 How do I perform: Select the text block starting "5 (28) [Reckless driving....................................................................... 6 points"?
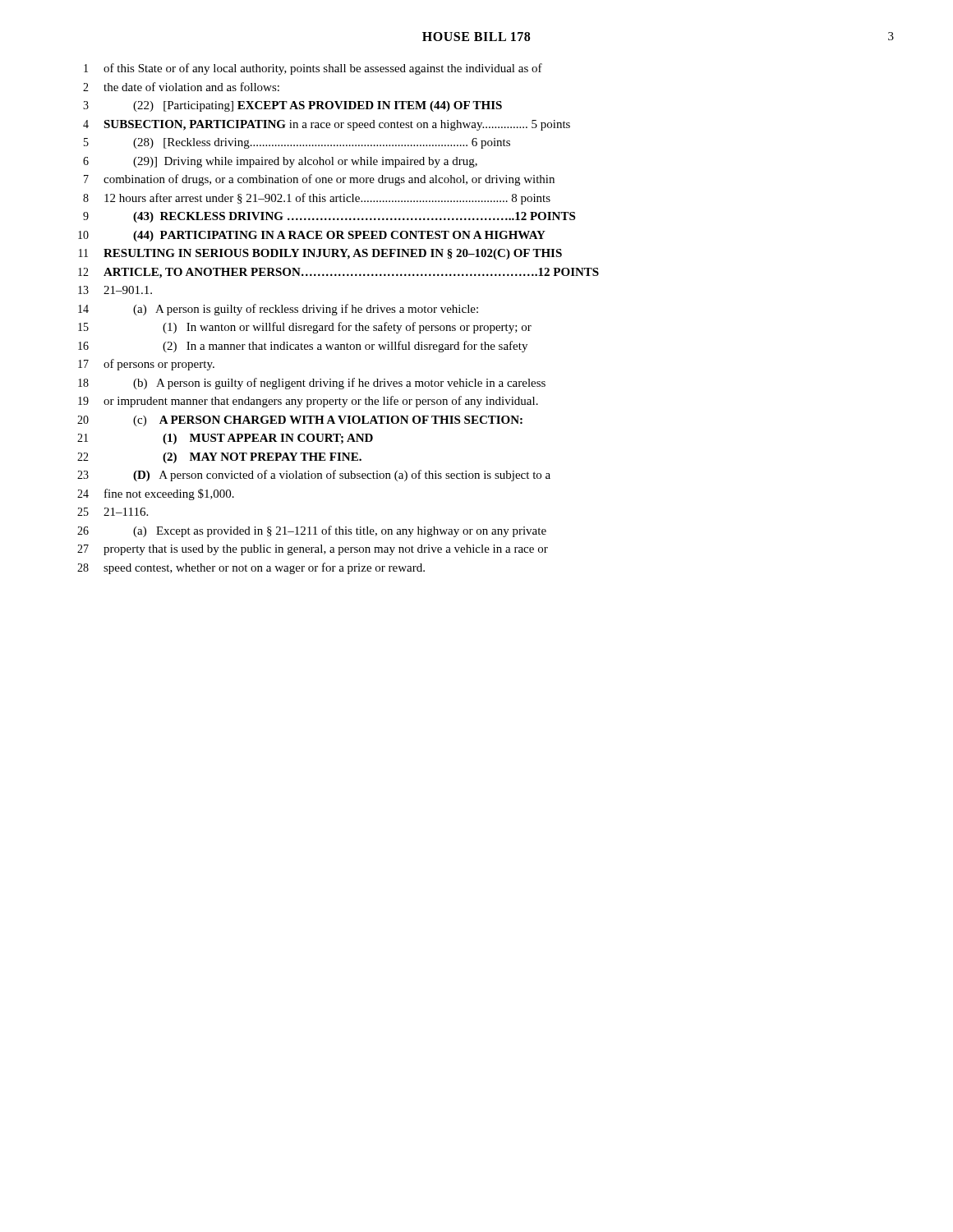(x=476, y=142)
